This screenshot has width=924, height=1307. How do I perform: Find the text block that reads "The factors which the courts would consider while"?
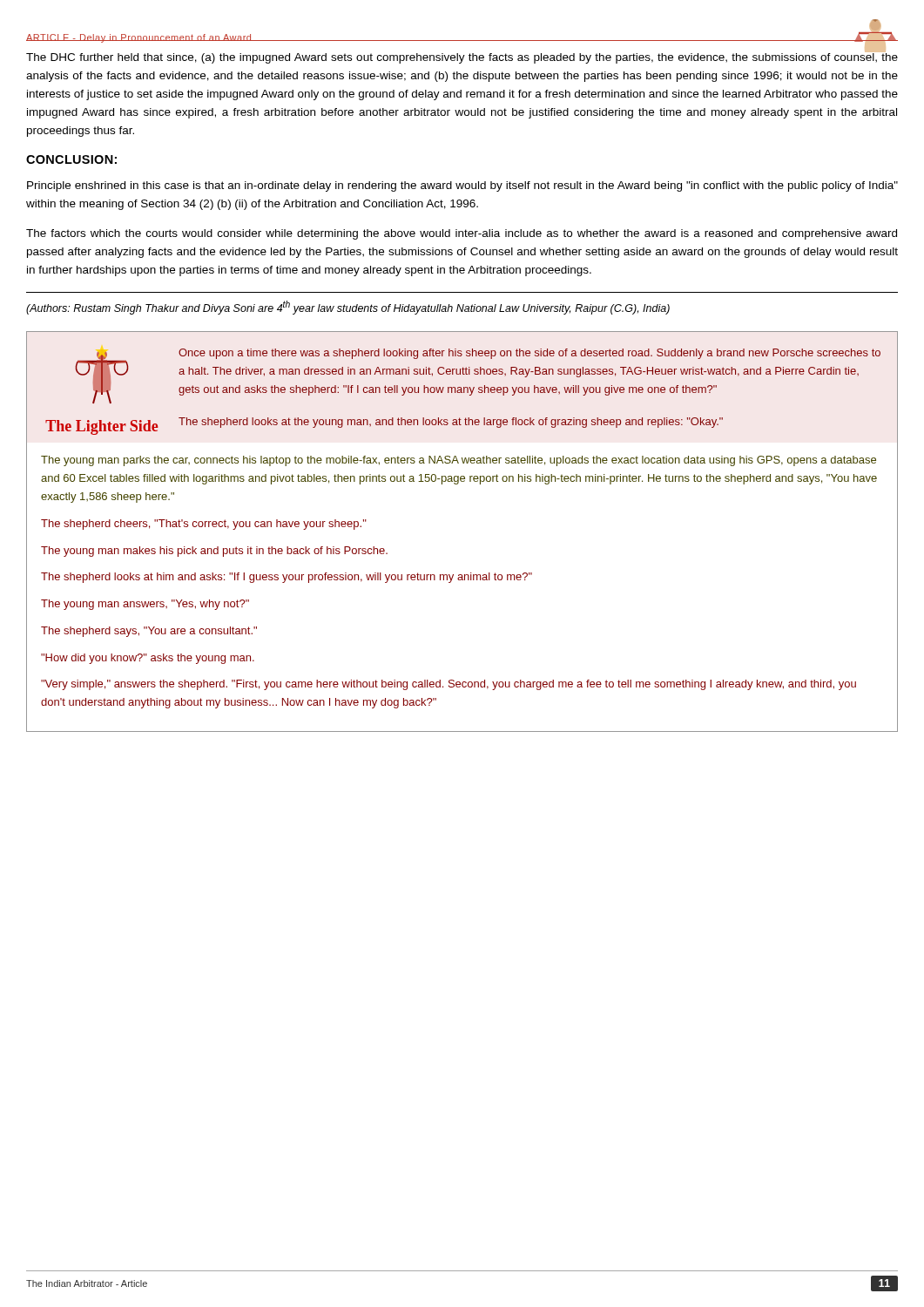(462, 252)
